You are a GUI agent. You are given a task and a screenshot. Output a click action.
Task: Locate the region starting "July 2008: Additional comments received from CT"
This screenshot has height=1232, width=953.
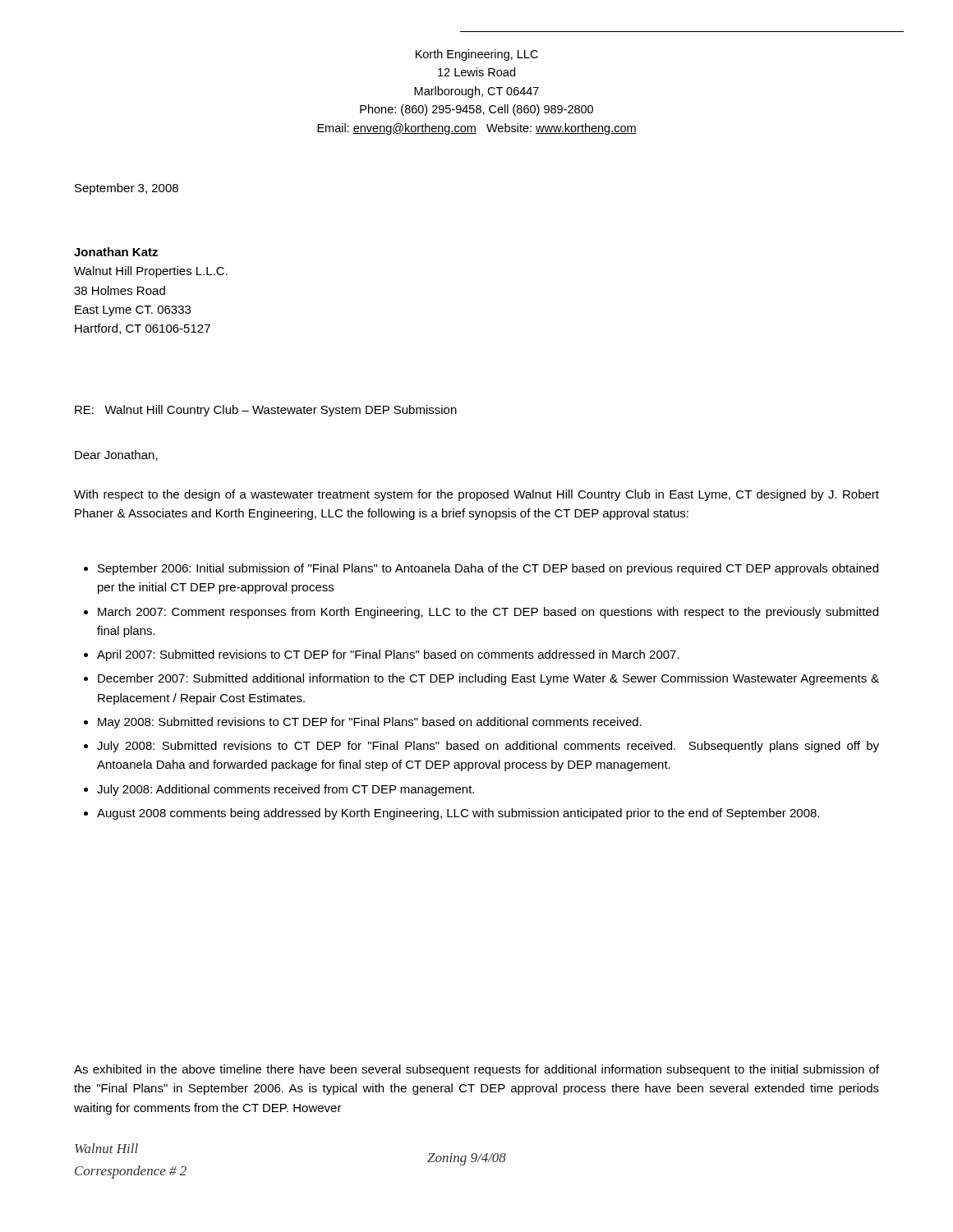[476, 789]
